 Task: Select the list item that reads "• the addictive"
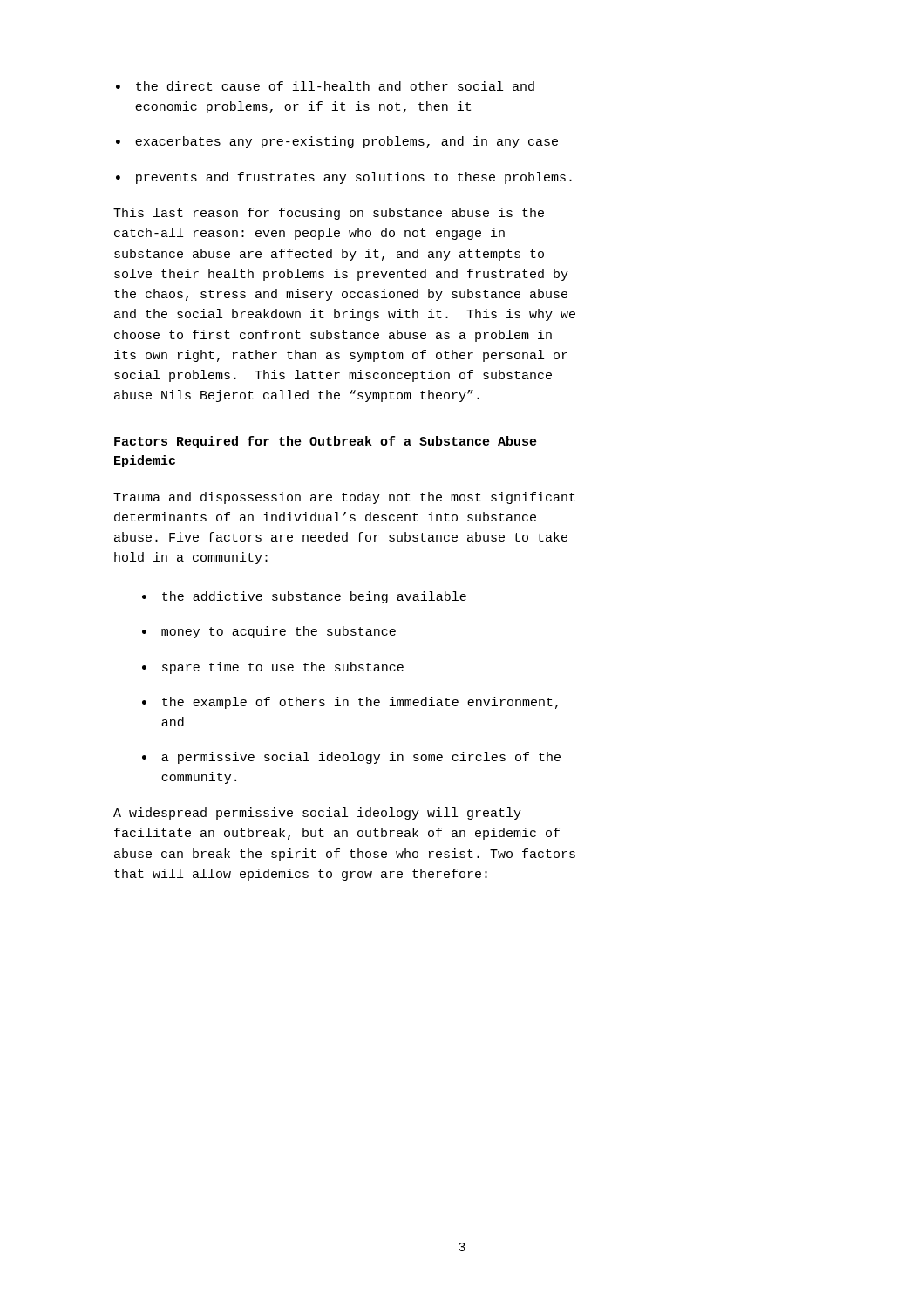point(303,598)
